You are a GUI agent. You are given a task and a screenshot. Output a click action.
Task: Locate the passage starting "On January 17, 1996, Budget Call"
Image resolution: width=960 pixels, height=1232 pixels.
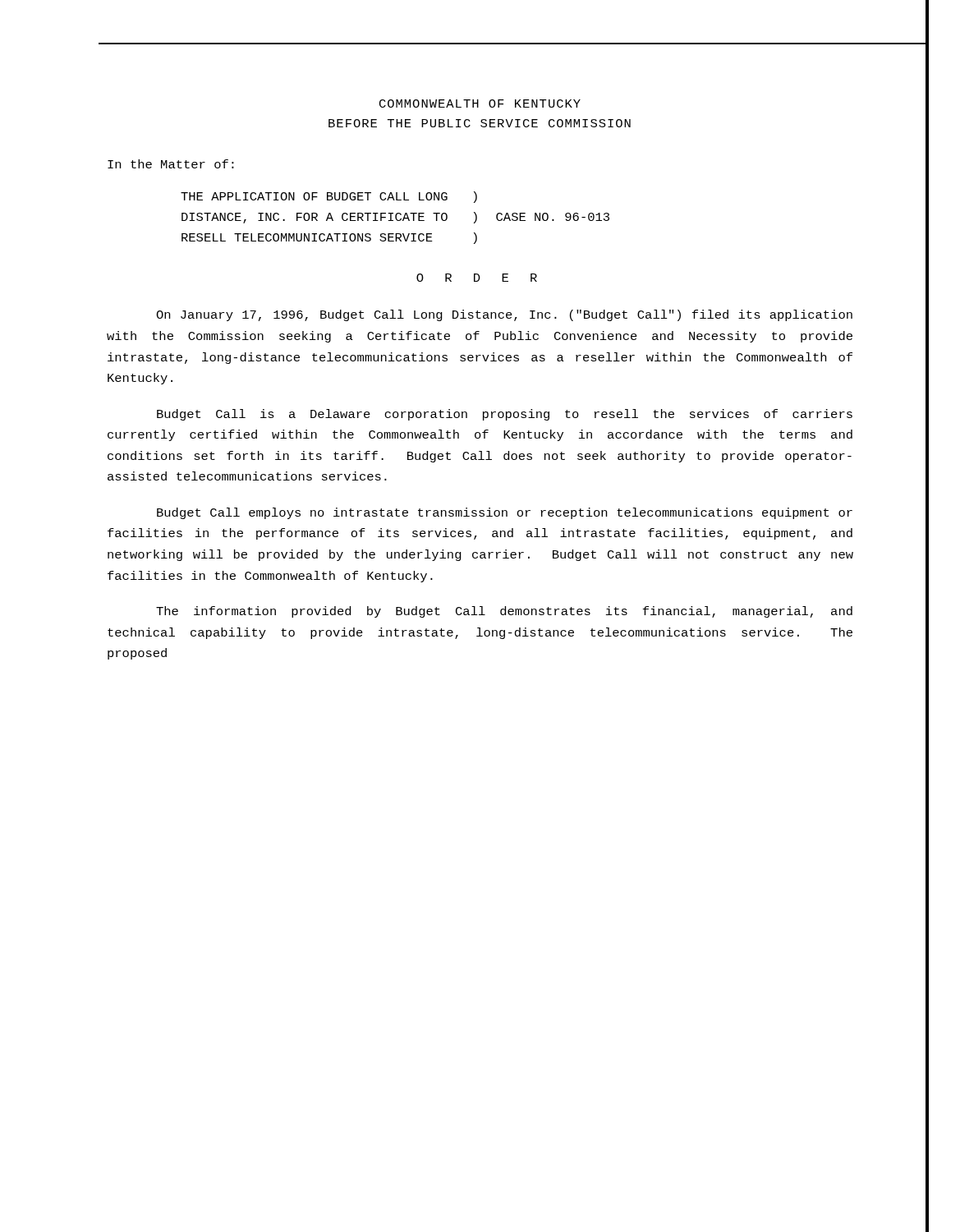480,347
